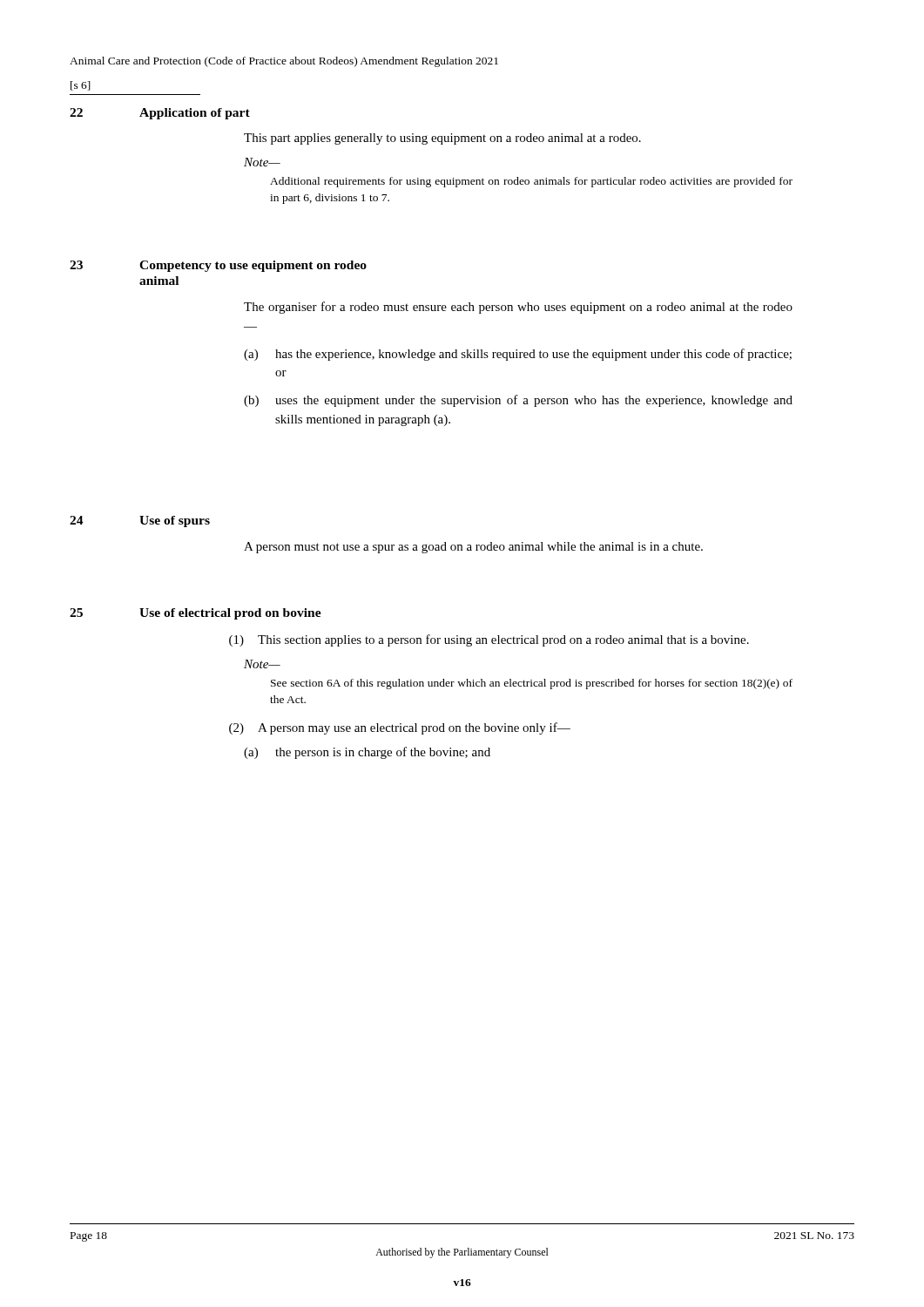Find the text starting "23Competency to use equipment on rodeoanimal"
The height and width of the screenshot is (1307, 924).
(x=218, y=273)
